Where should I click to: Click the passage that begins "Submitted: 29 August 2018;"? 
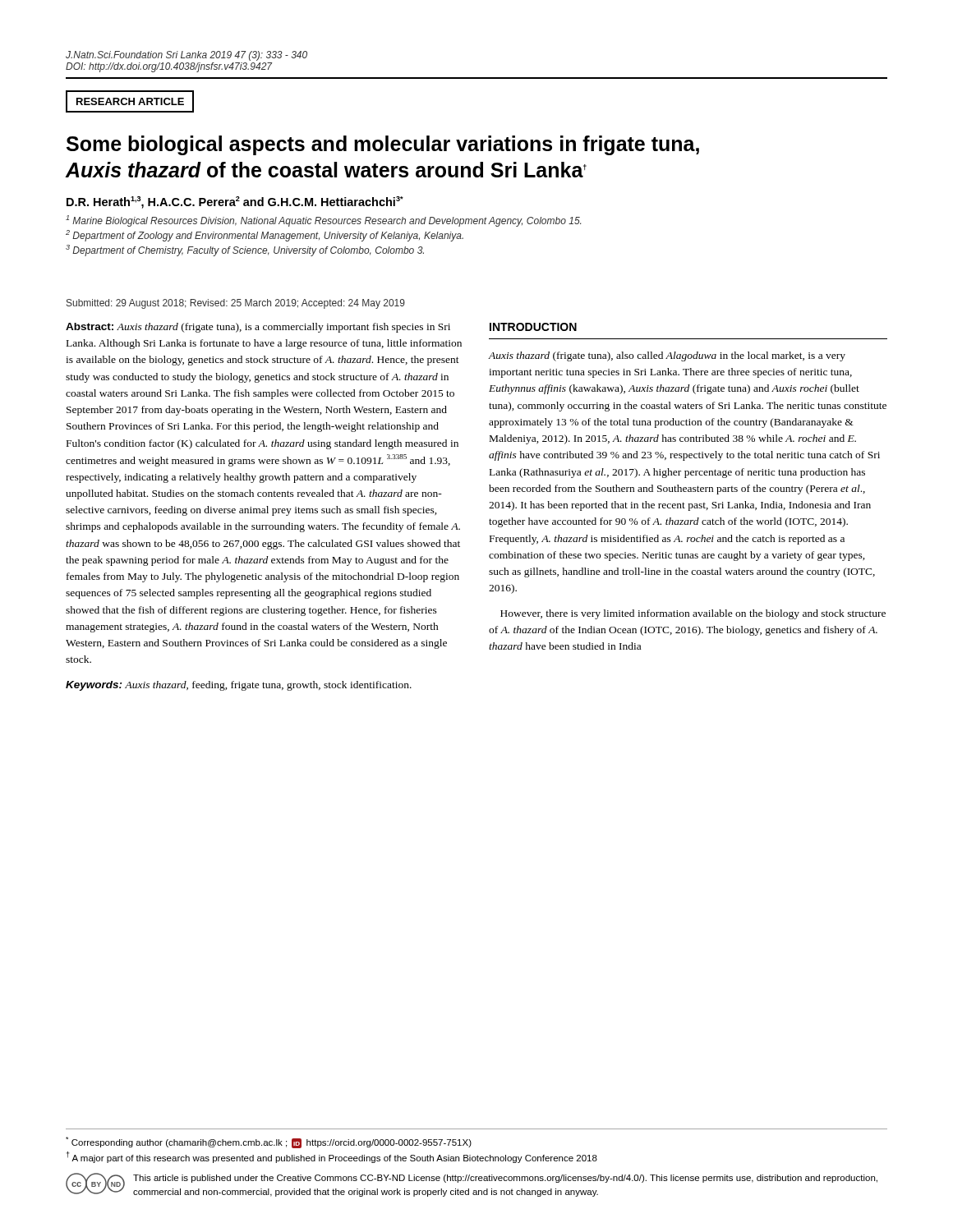click(235, 303)
